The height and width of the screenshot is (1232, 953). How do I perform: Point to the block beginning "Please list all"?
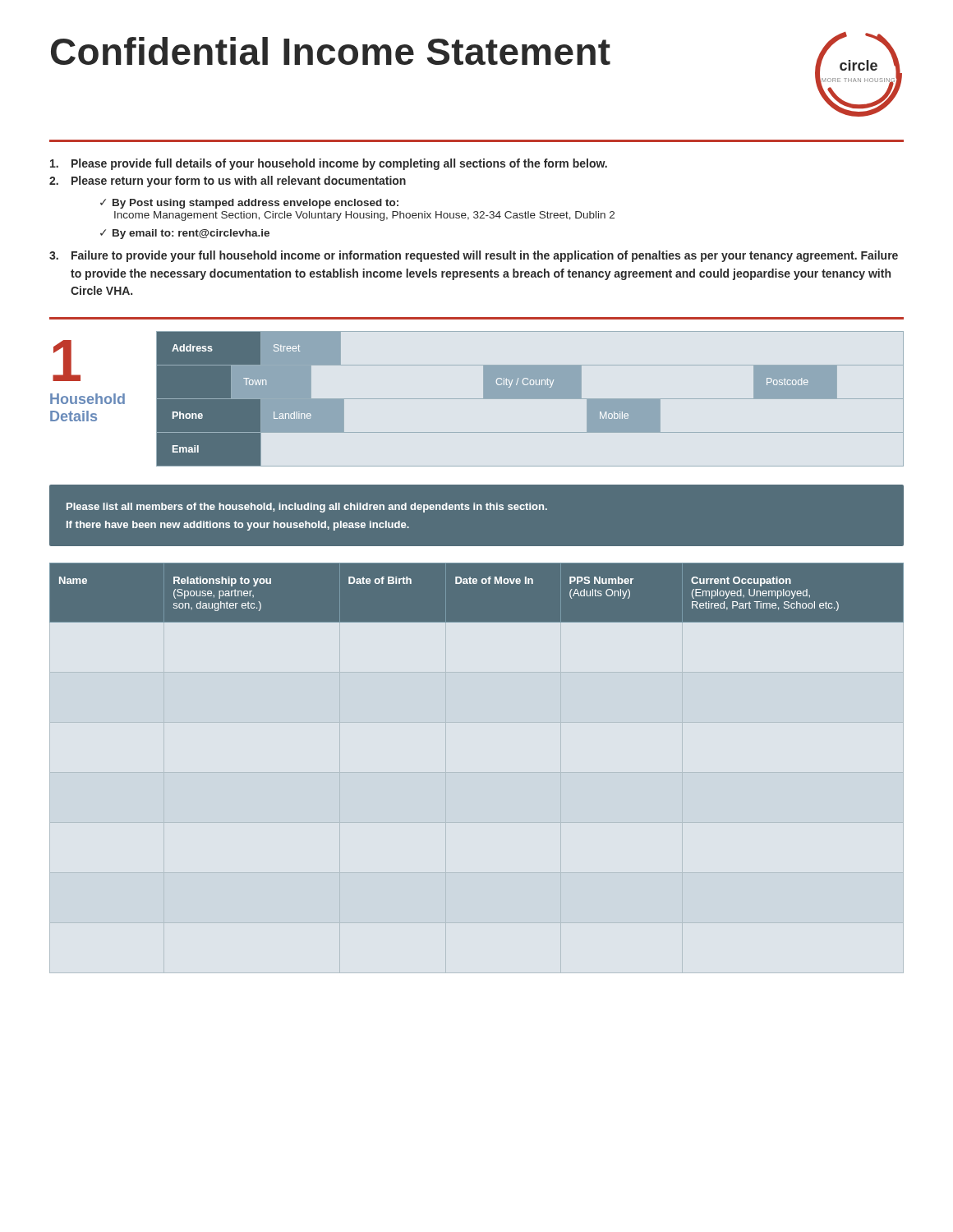(307, 515)
